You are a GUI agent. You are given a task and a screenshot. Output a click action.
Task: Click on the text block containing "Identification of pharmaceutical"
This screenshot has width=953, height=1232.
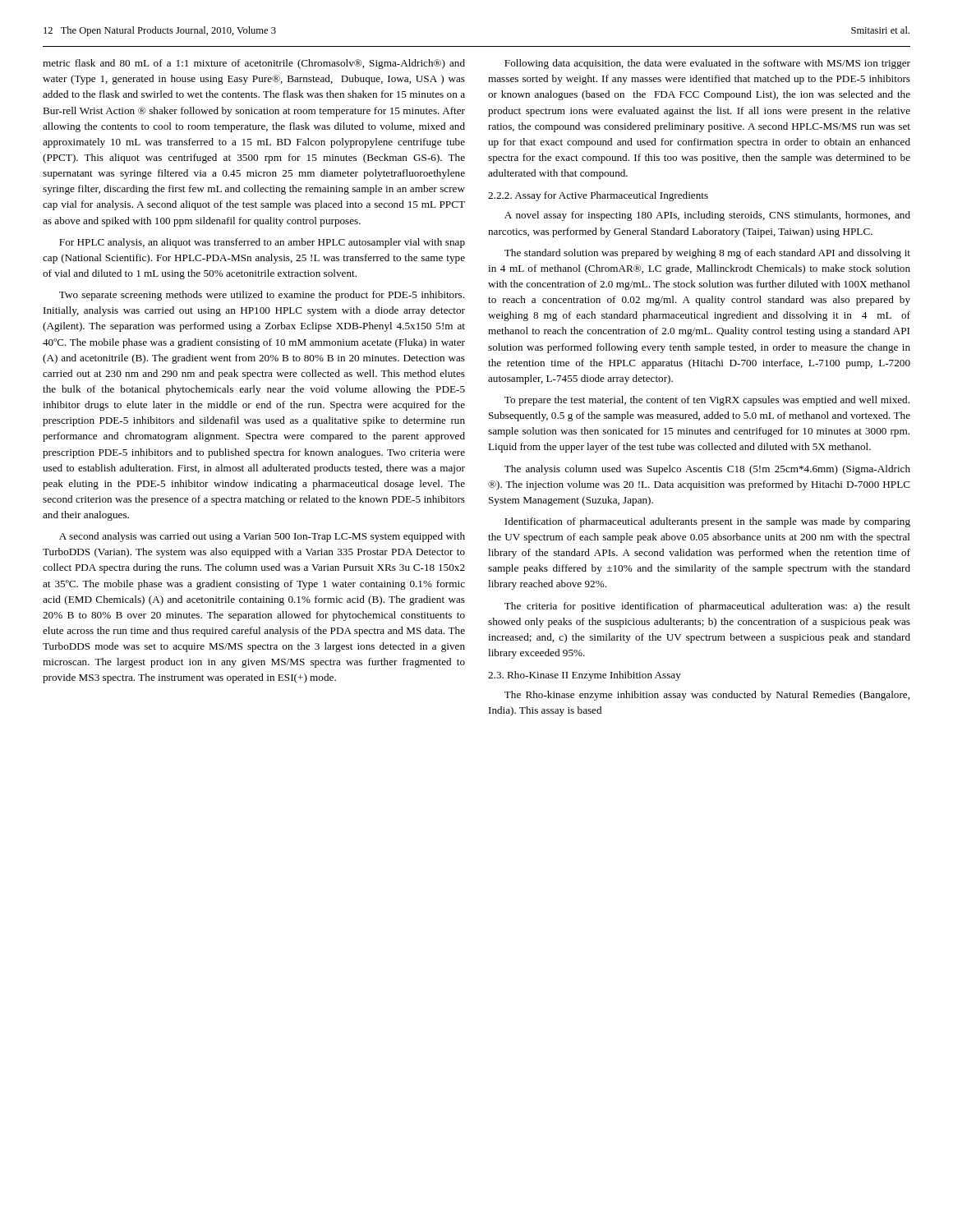pos(699,553)
